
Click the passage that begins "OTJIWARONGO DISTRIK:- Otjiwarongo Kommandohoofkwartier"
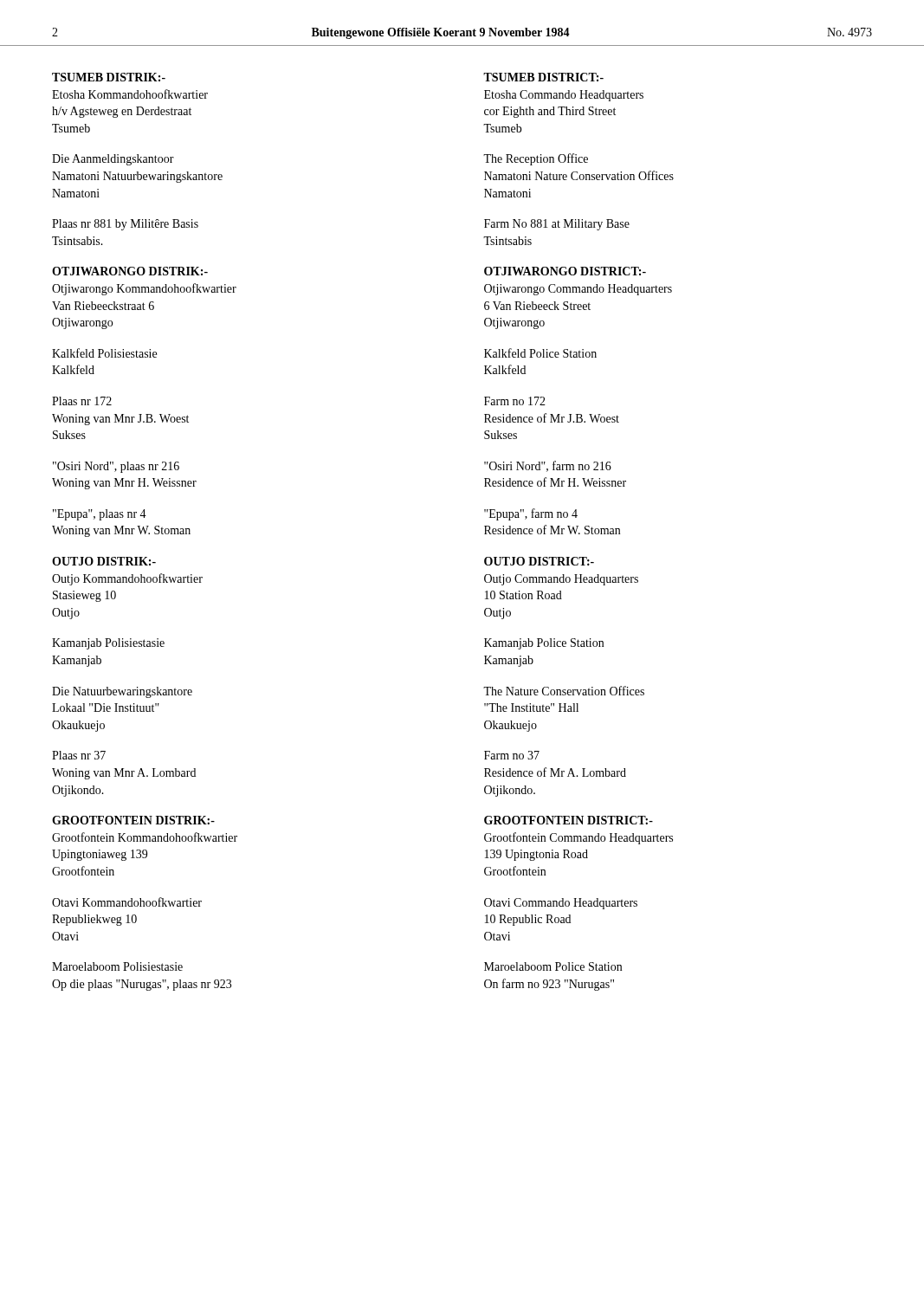point(130,271)
